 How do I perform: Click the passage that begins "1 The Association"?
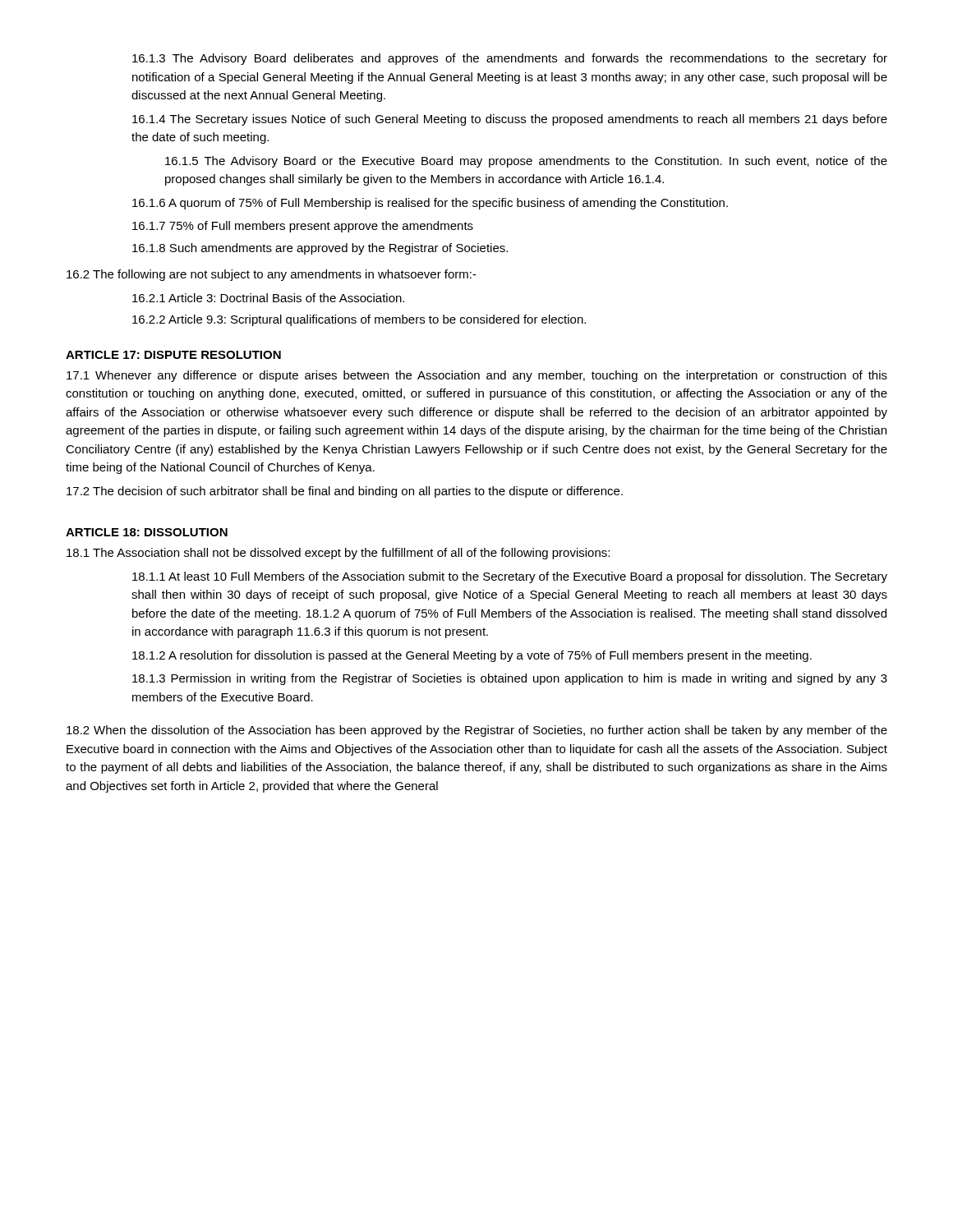point(476,553)
